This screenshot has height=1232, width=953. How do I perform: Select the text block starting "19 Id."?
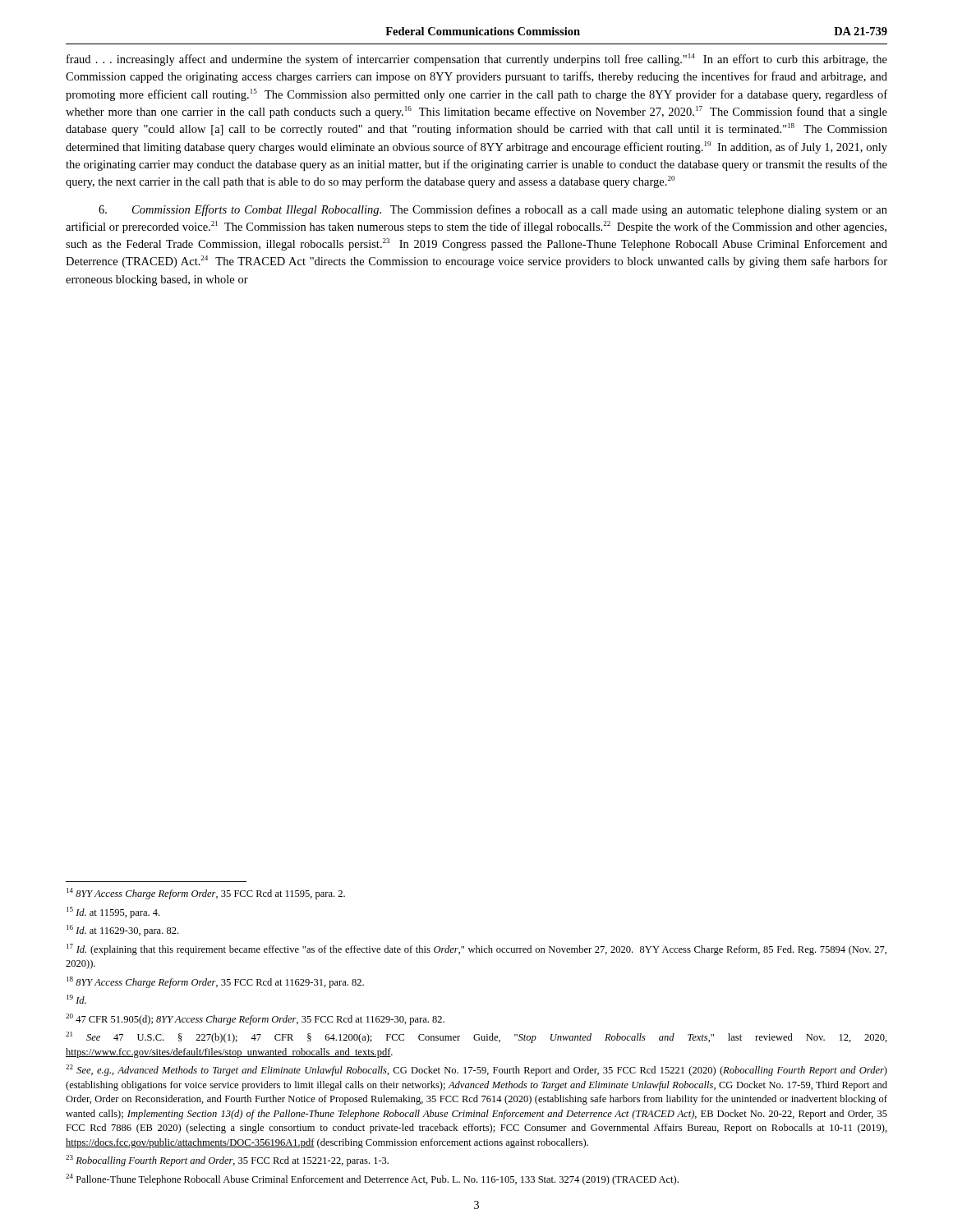[76, 1000]
